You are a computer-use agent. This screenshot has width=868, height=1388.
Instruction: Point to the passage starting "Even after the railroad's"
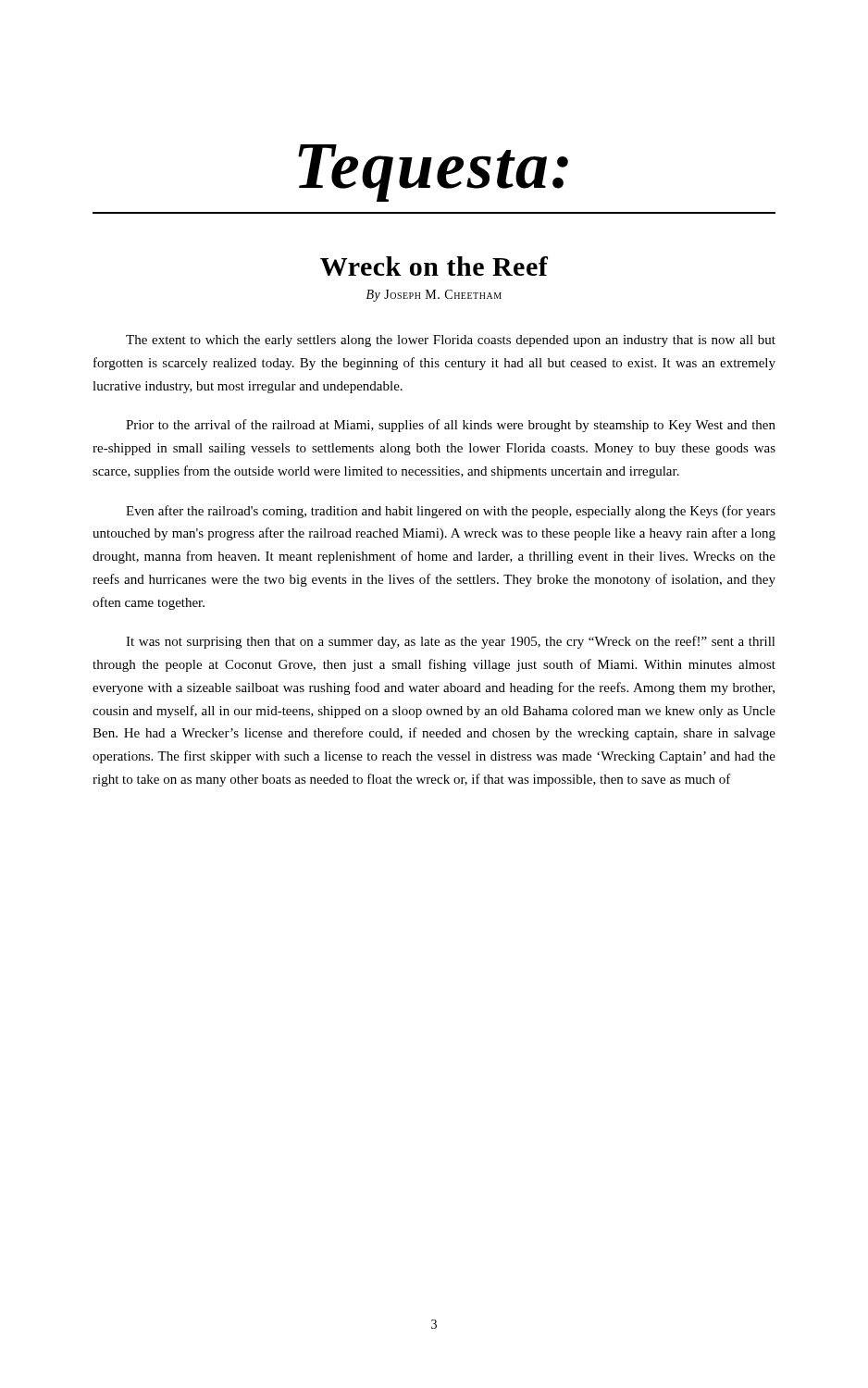[434, 557]
